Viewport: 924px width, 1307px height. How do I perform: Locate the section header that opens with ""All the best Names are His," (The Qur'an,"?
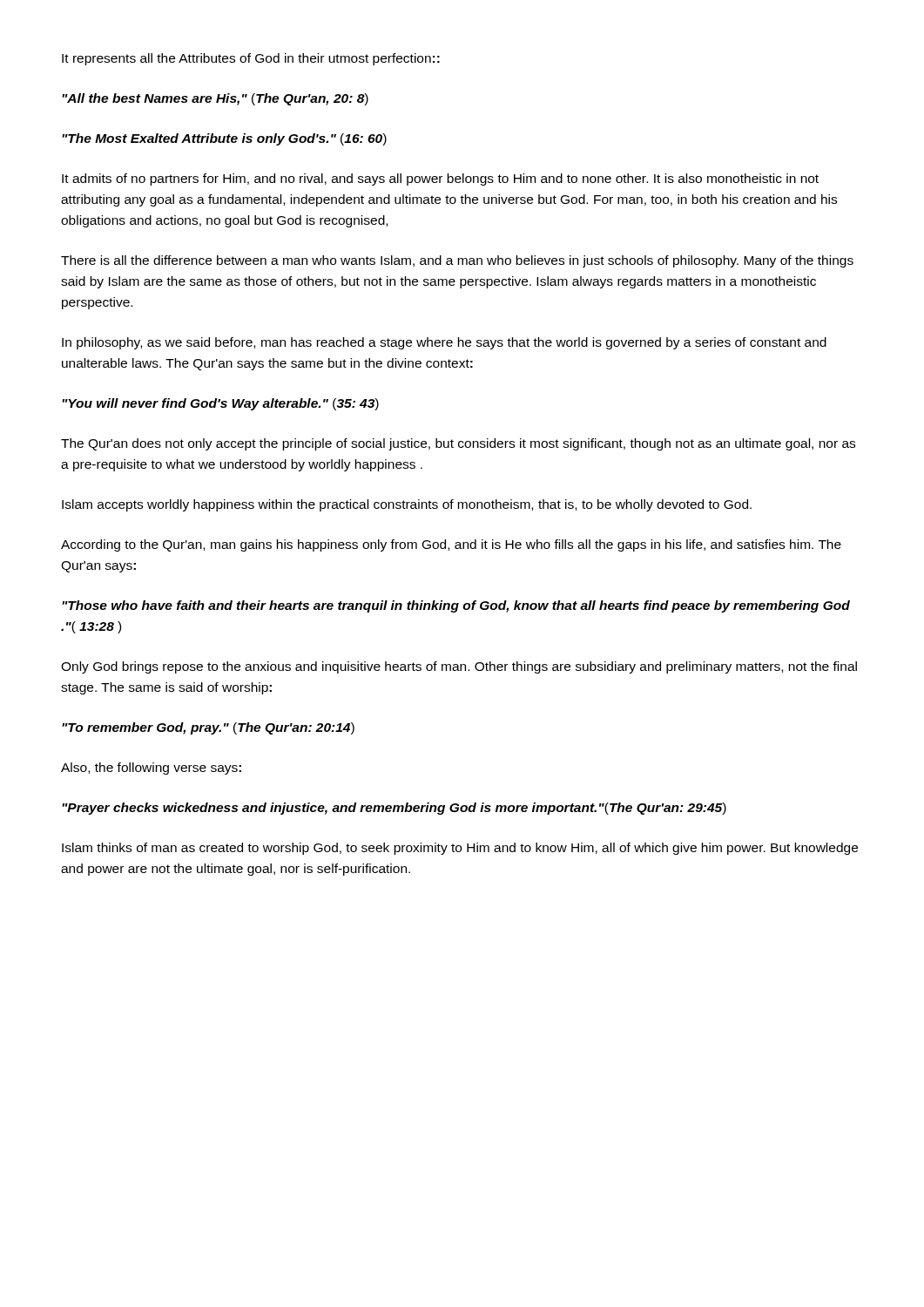tap(215, 98)
